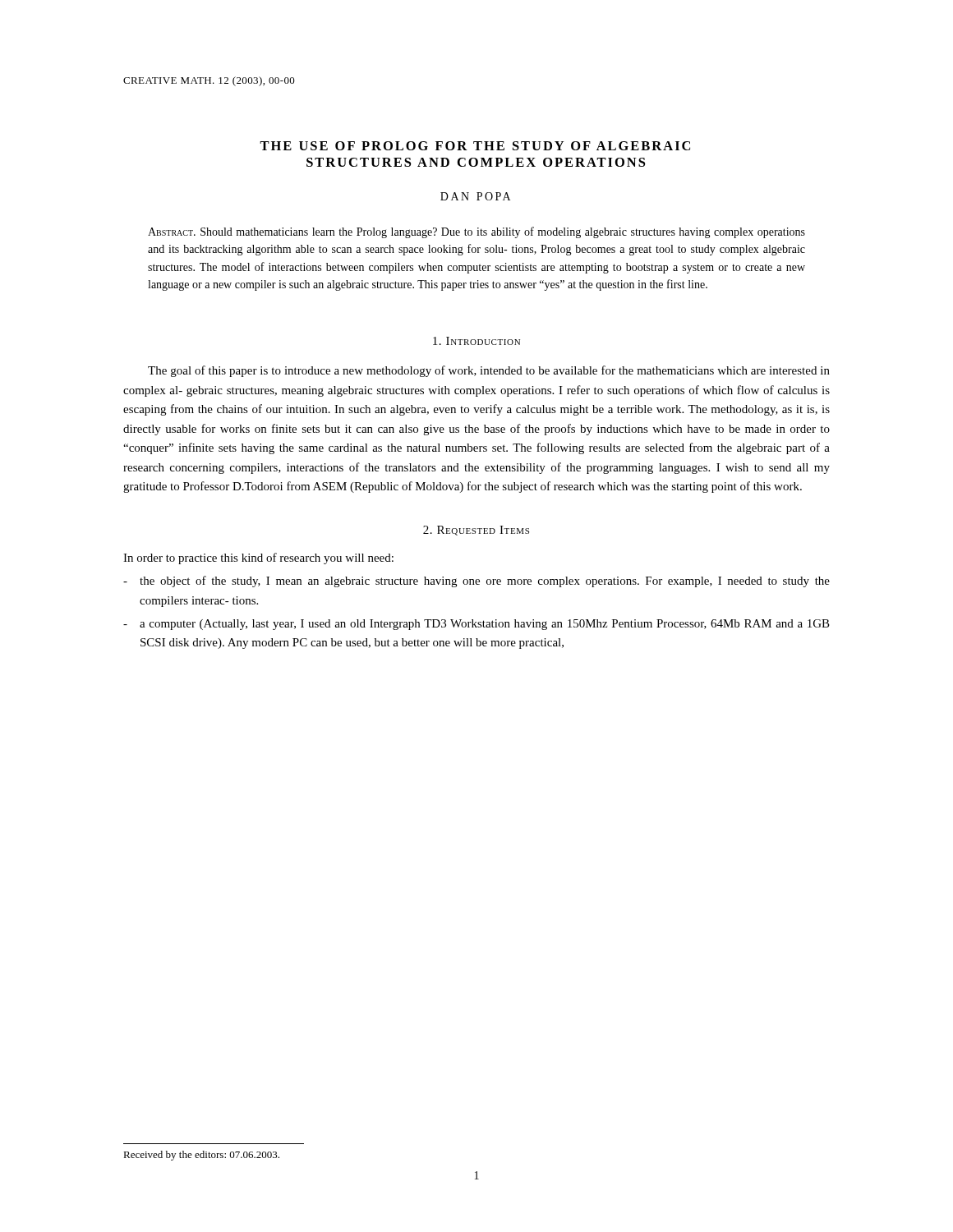Find the passage starting "The goal of this paper is to introduce"
The height and width of the screenshot is (1232, 953).
click(x=476, y=428)
